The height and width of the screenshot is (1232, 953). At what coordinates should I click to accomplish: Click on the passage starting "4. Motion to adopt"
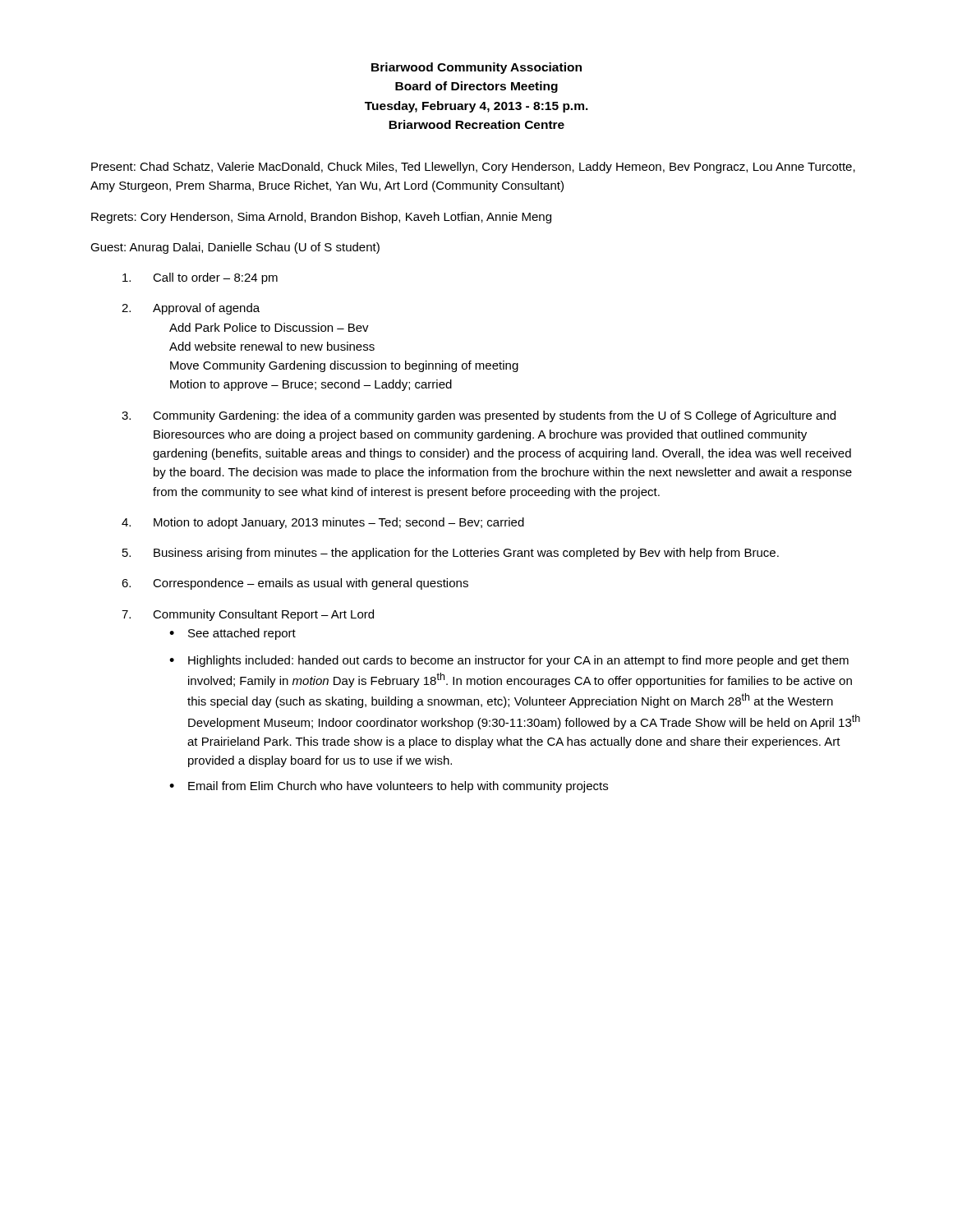476,522
